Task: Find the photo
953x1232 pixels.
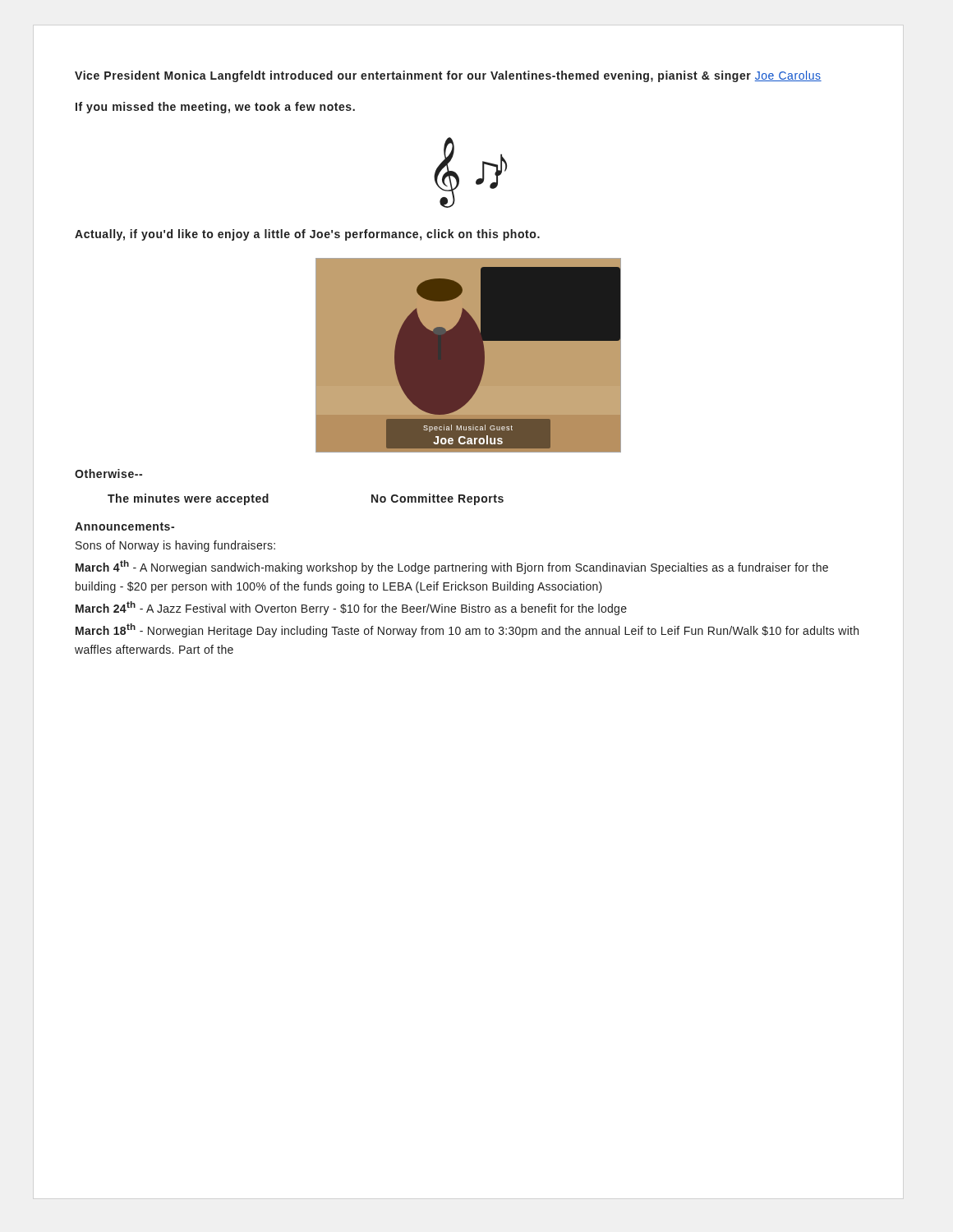Action: [x=468, y=357]
